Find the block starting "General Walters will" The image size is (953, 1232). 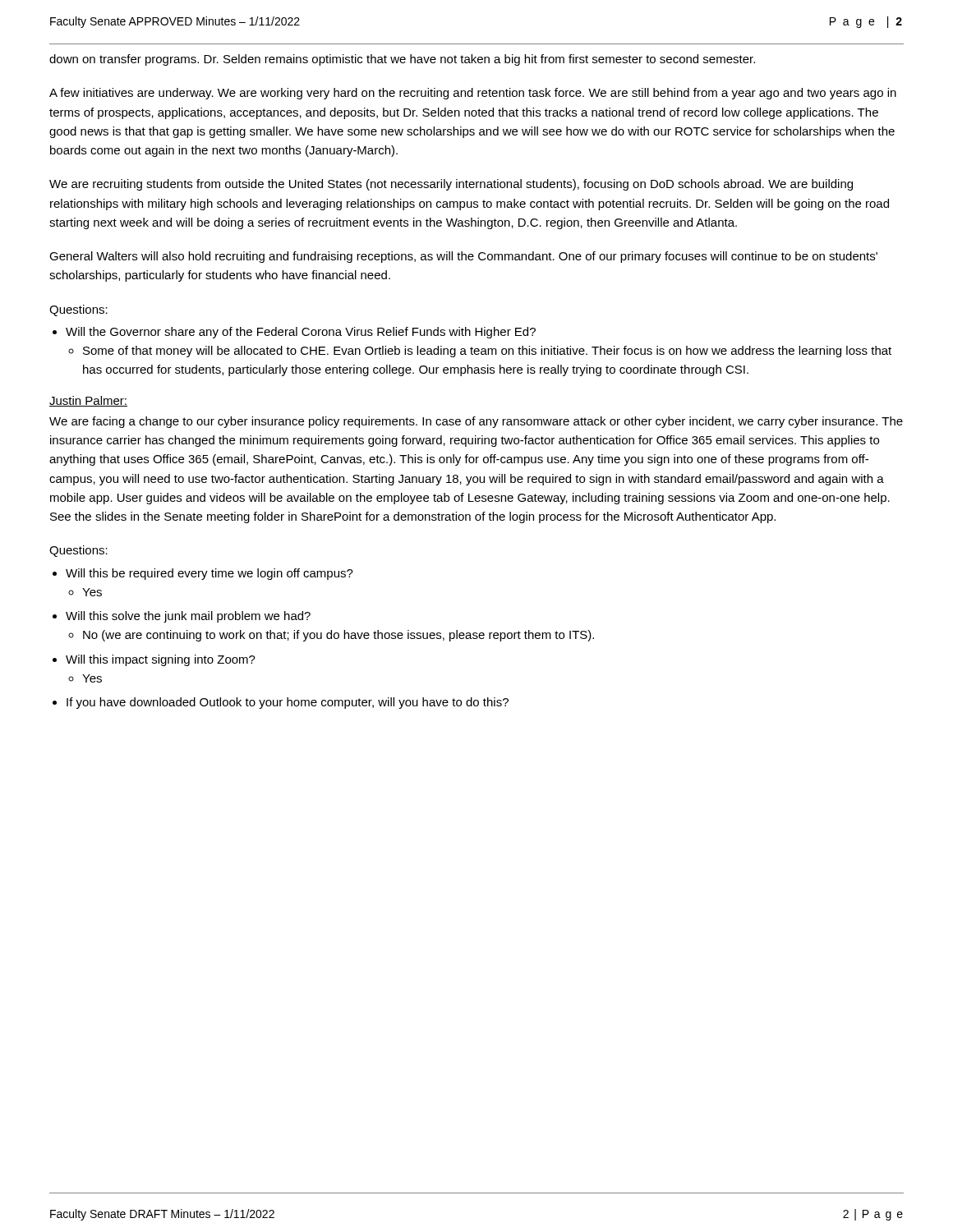(x=464, y=265)
